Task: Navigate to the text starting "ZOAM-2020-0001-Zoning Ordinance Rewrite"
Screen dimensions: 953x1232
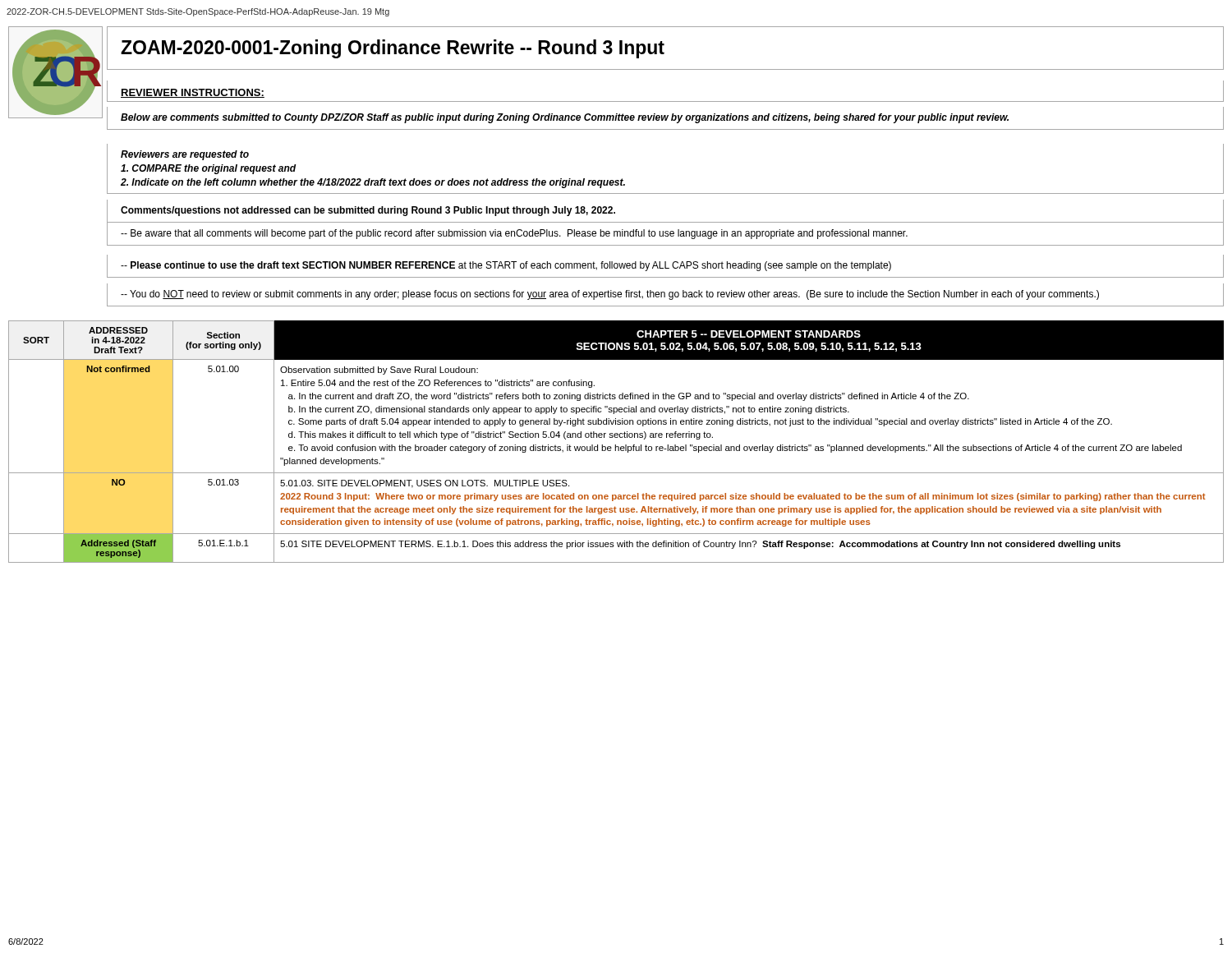Action: pos(393,48)
